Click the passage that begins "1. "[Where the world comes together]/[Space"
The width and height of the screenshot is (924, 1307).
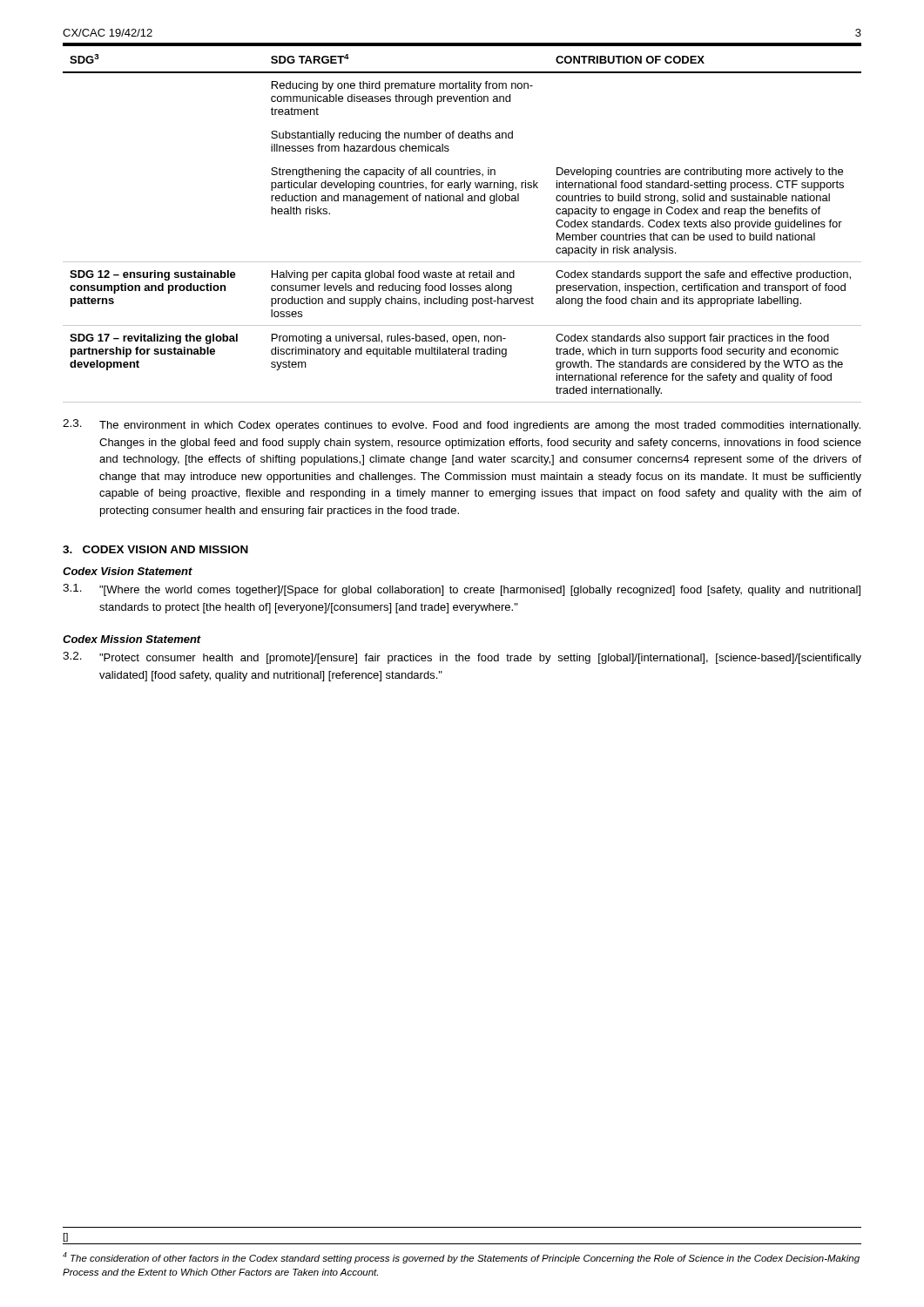(462, 603)
